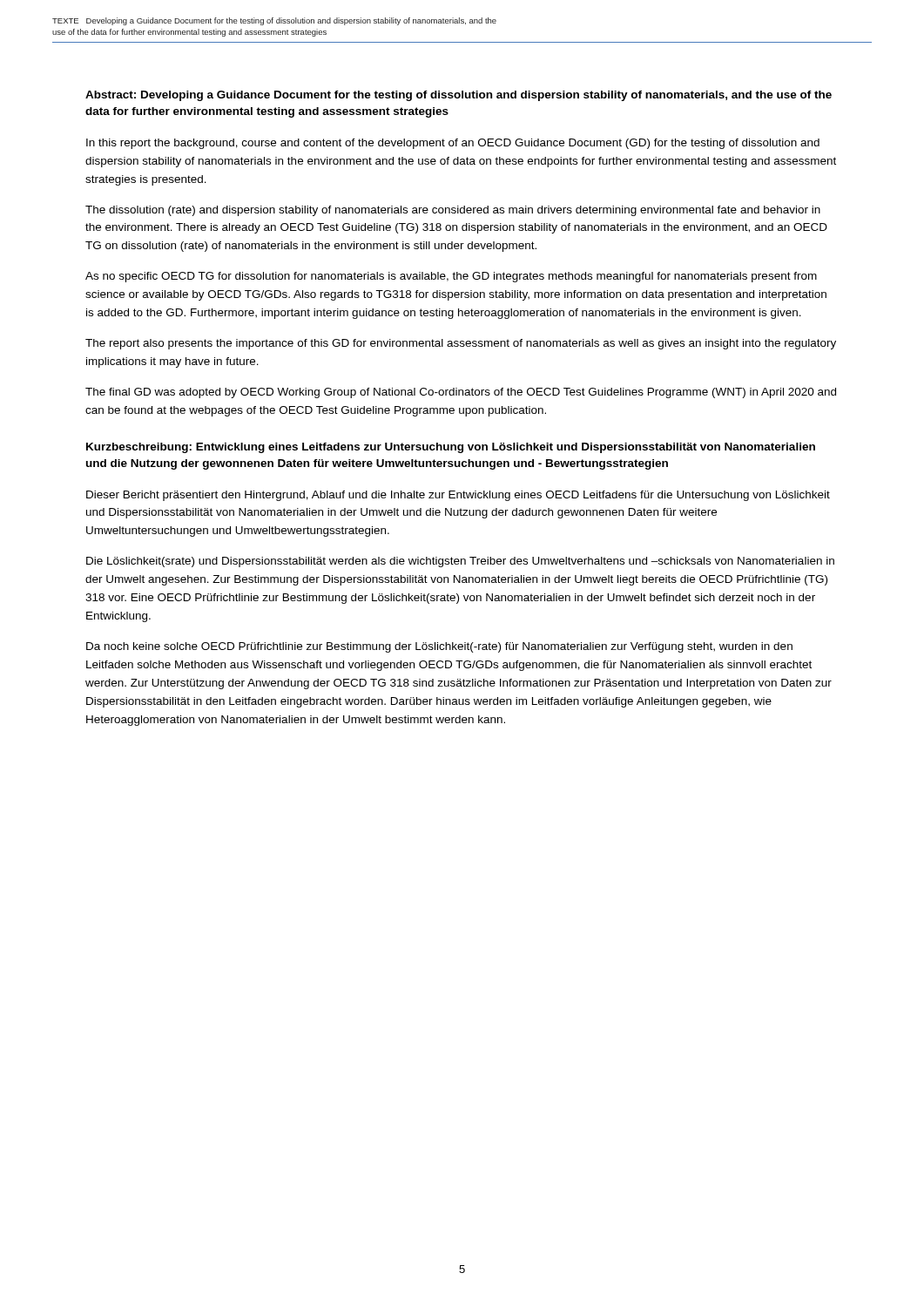924x1307 pixels.
Task: Click the section header that begins "Abstract: Developing a Guidance Document"
Action: [459, 103]
